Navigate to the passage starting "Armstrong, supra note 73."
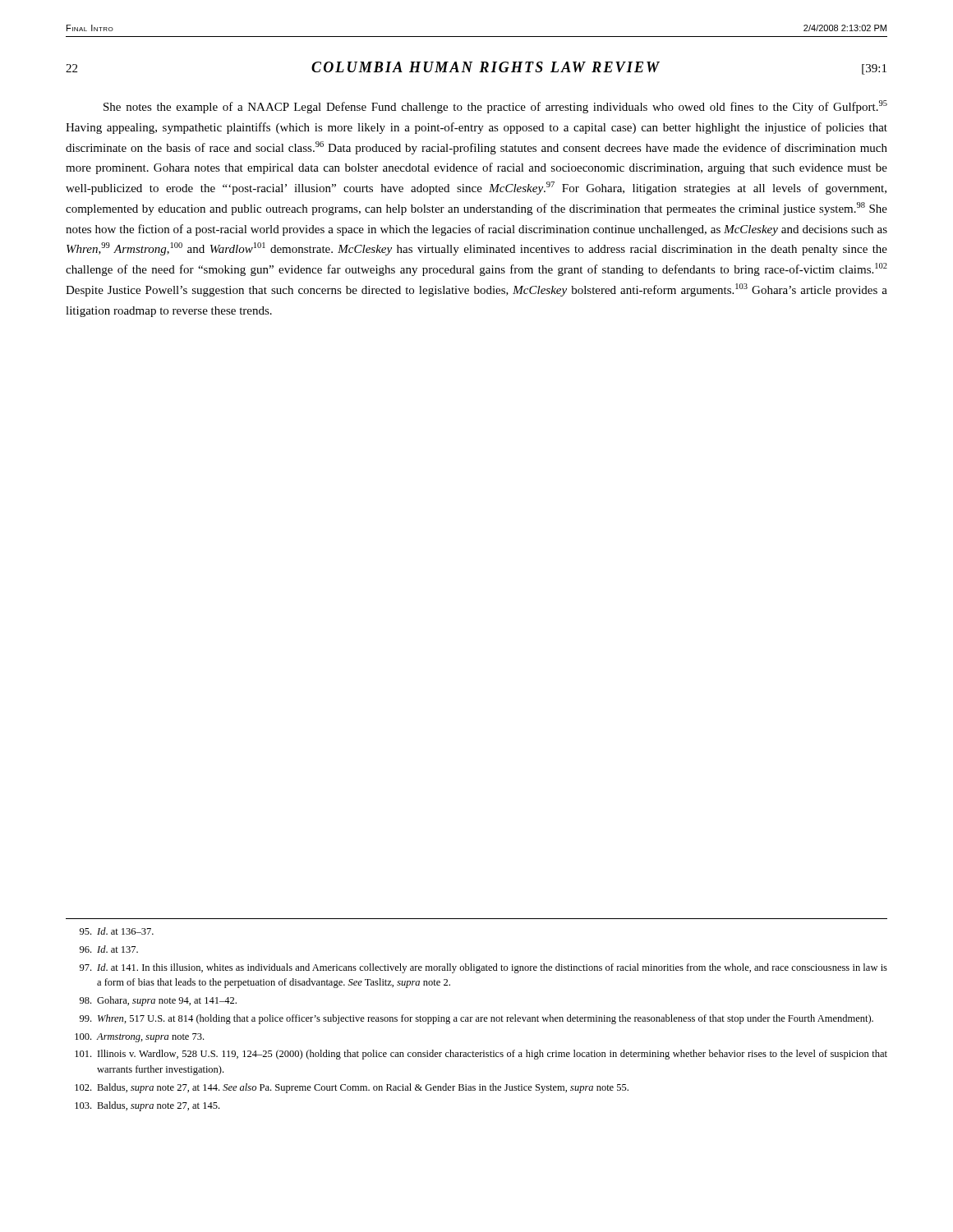 tap(139, 1038)
